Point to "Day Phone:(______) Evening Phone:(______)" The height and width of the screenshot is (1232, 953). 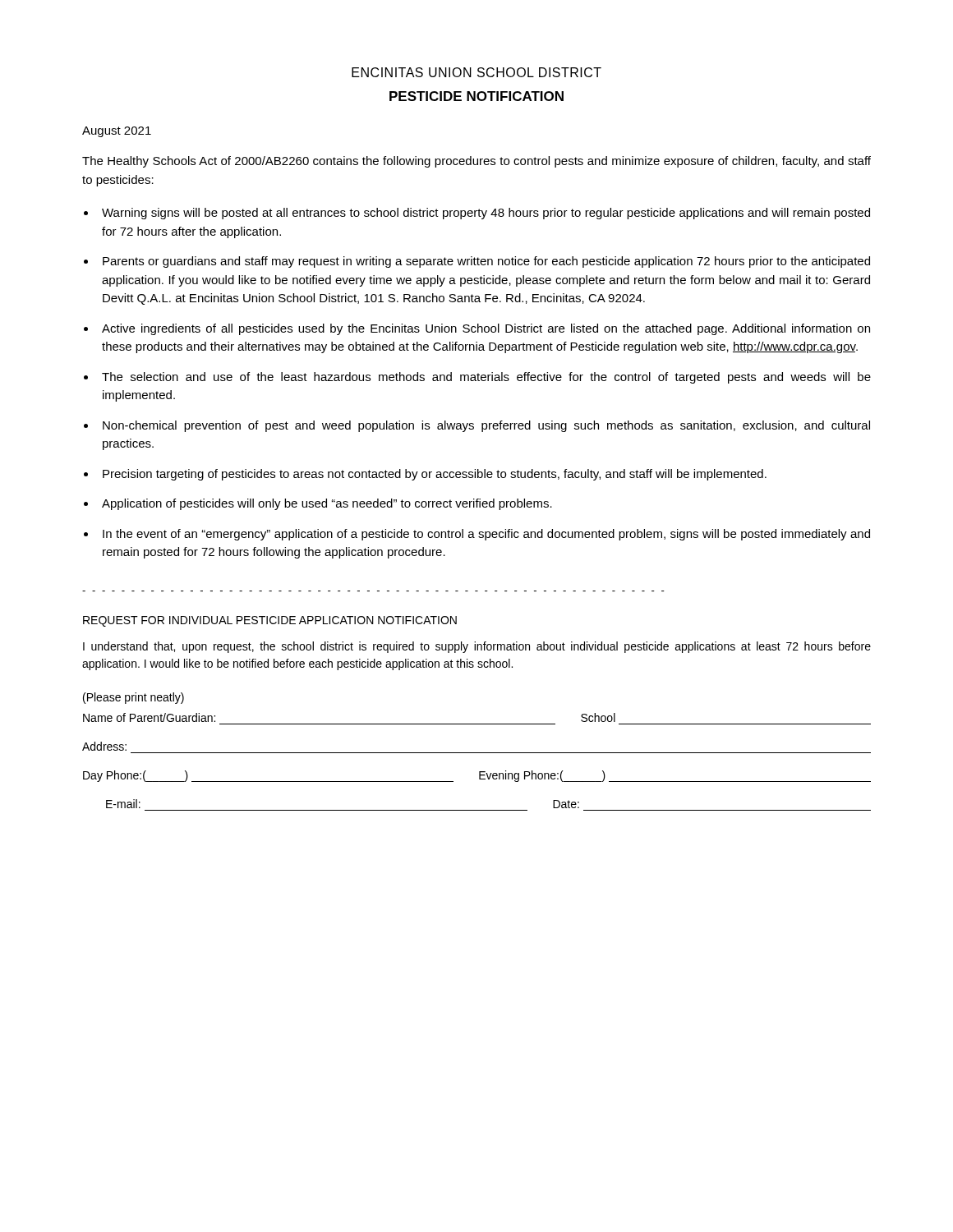click(x=476, y=774)
